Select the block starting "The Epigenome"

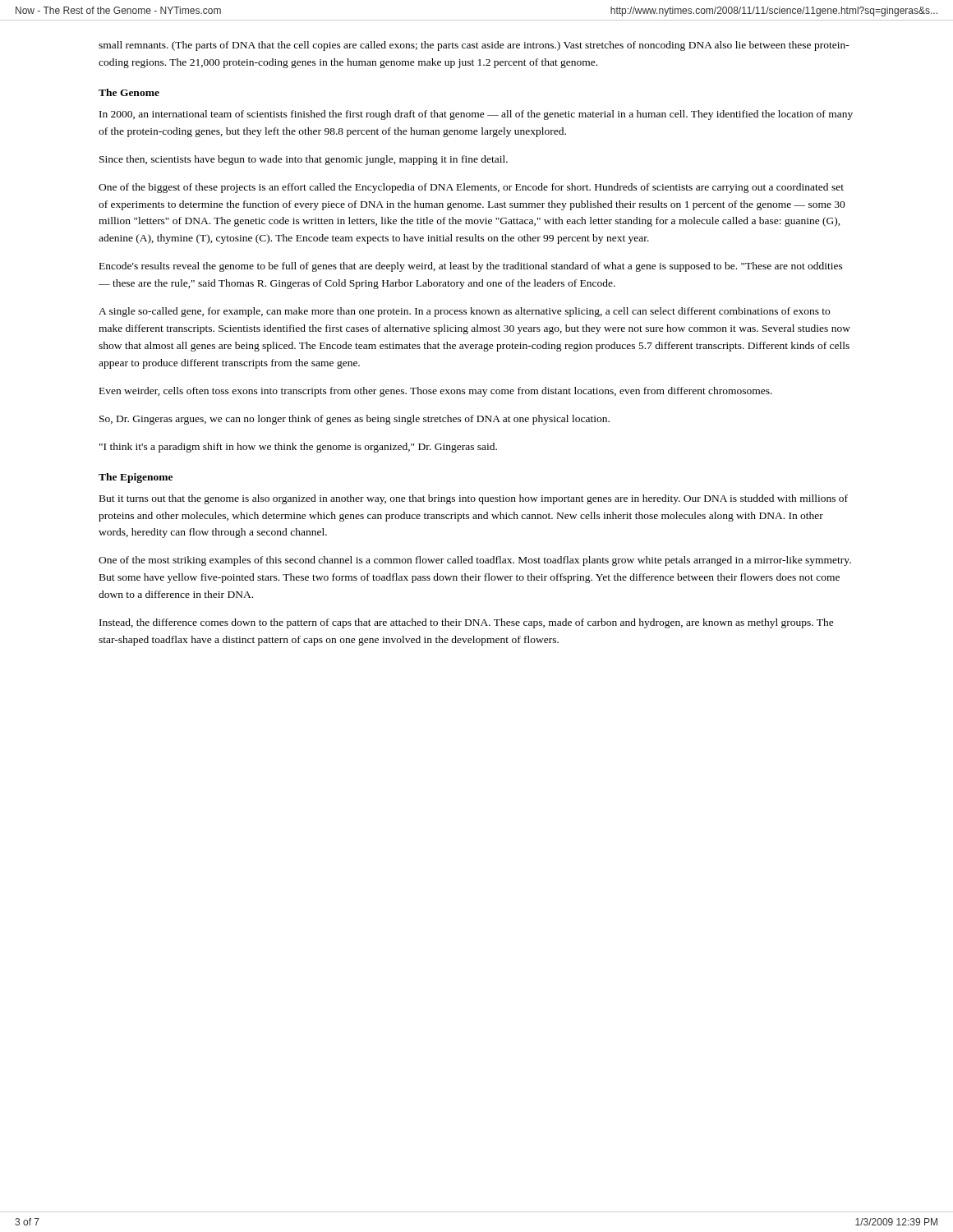(136, 476)
